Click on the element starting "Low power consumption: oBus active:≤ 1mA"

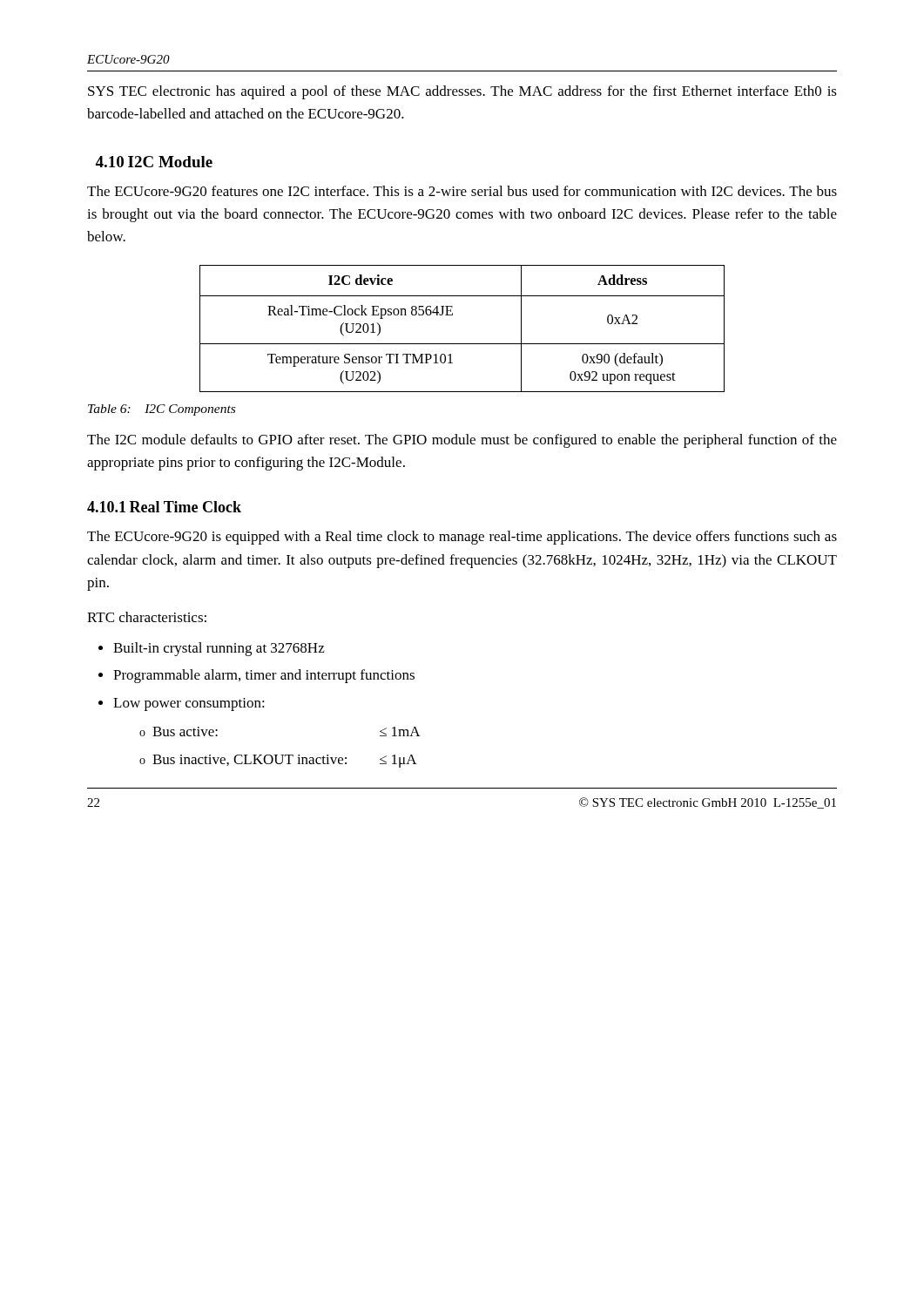click(x=189, y=704)
